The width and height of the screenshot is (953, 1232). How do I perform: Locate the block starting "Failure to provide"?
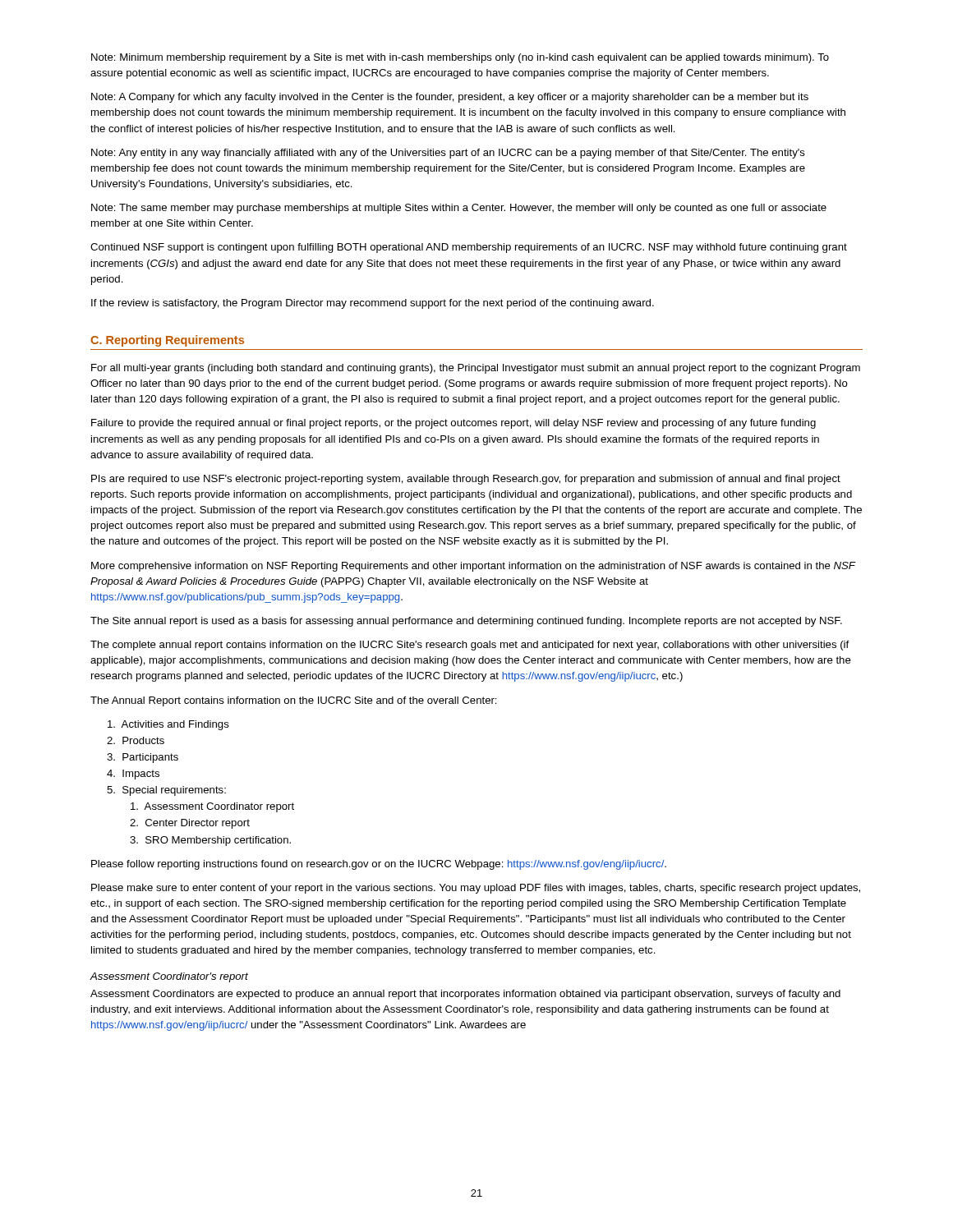(455, 439)
